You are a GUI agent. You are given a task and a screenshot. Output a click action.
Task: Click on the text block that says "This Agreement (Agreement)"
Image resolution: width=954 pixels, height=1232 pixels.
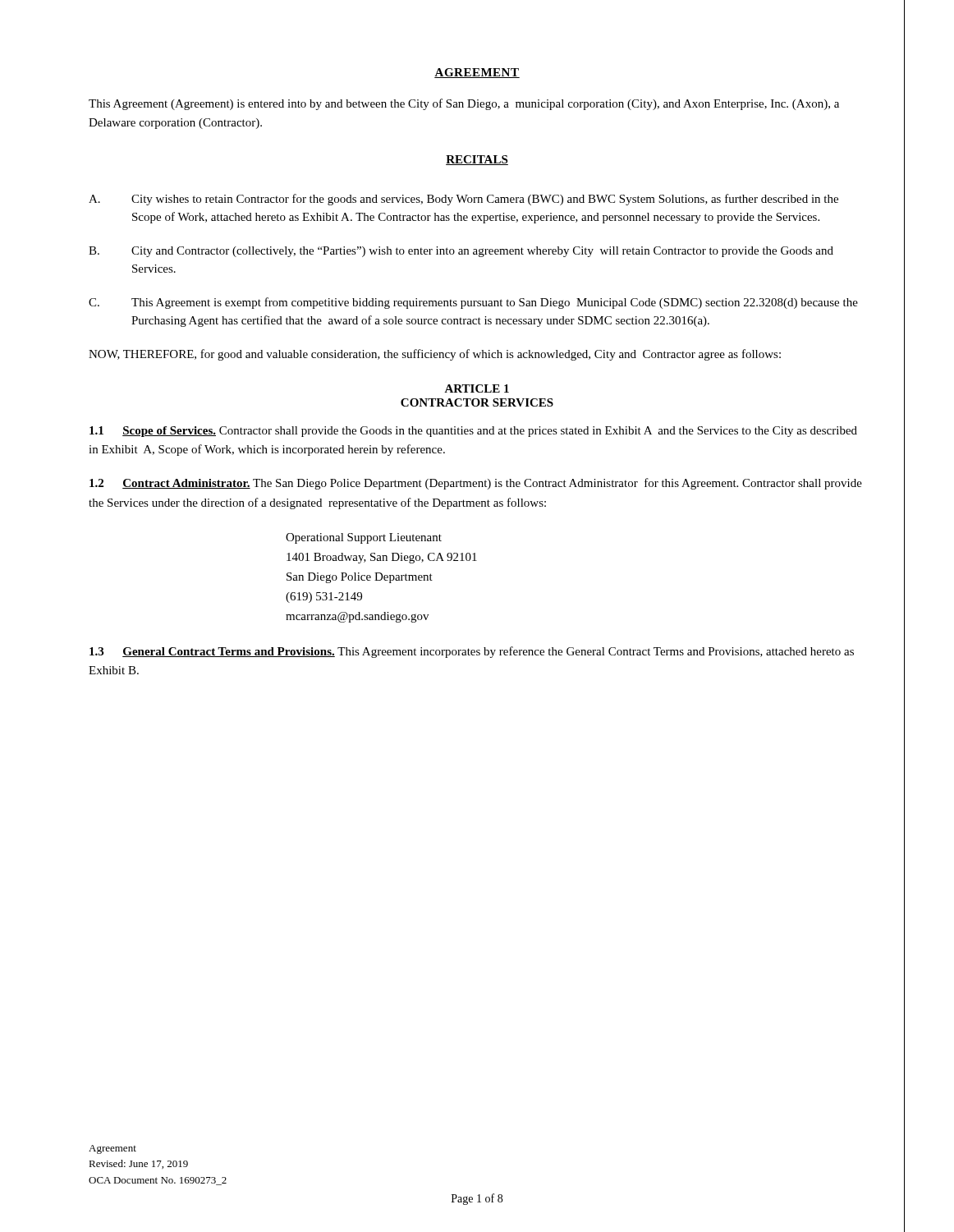click(x=464, y=113)
